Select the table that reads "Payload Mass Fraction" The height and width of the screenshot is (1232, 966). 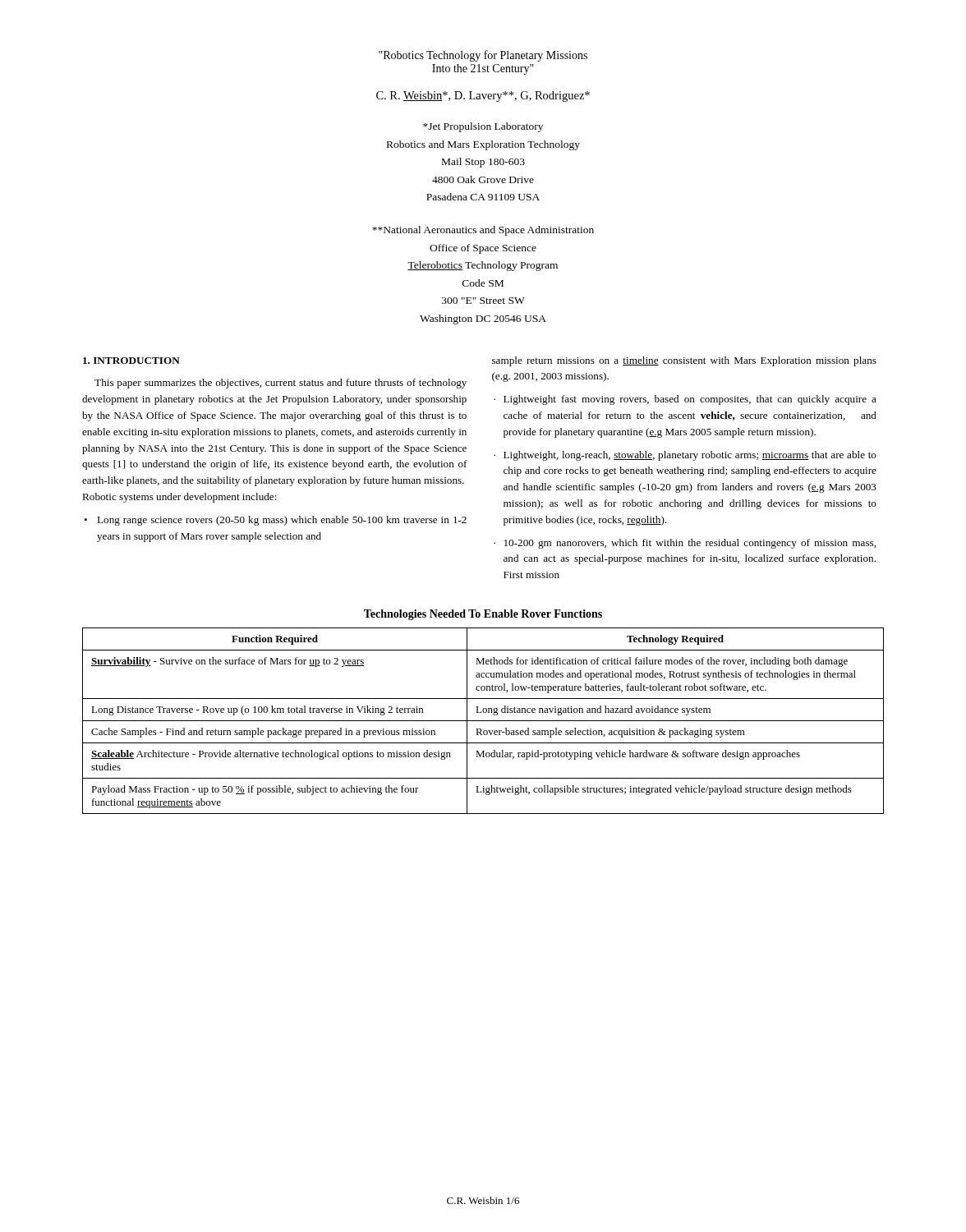pyautogui.click(x=483, y=721)
